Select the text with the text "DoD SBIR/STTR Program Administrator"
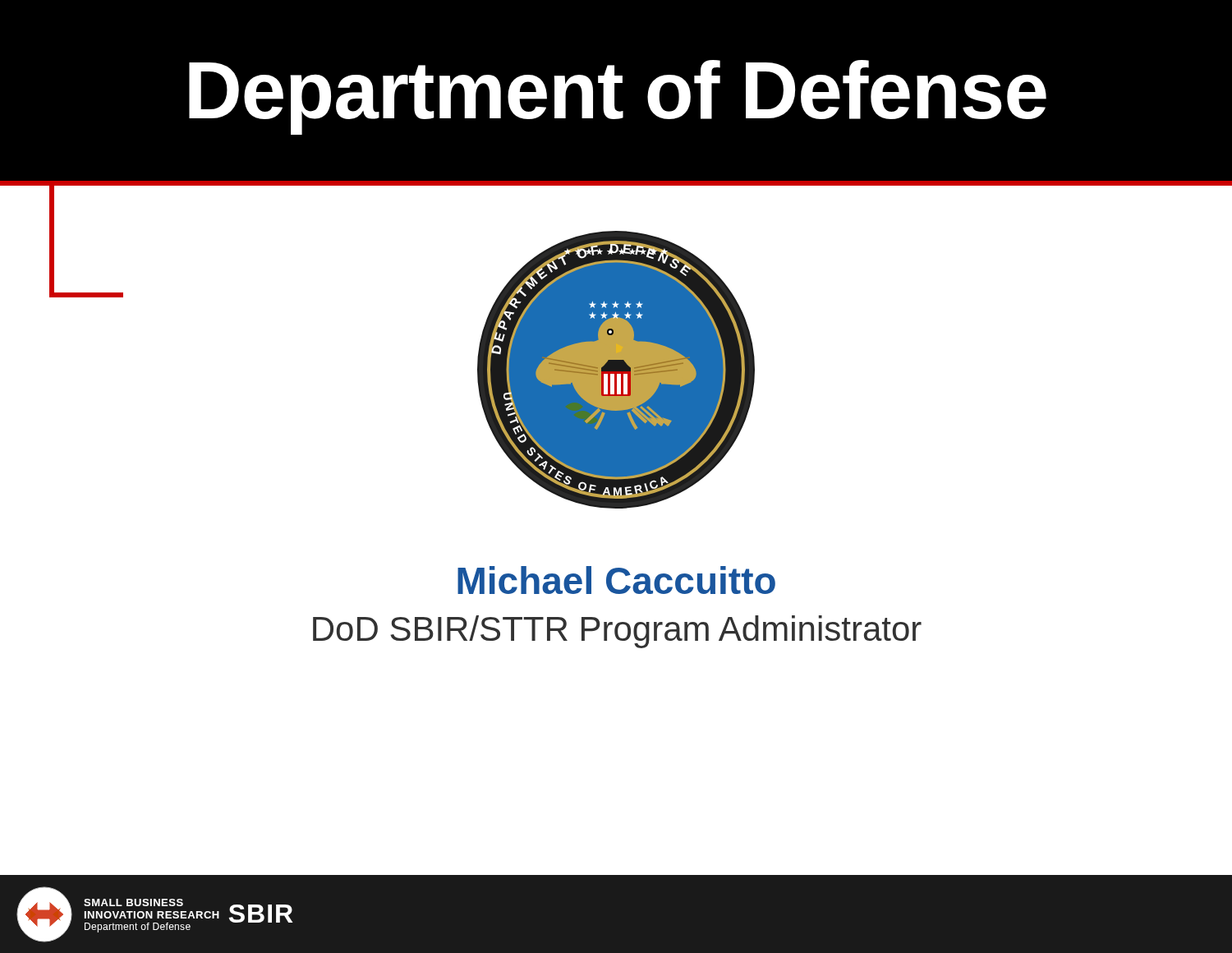The image size is (1232, 953). (x=616, y=629)
